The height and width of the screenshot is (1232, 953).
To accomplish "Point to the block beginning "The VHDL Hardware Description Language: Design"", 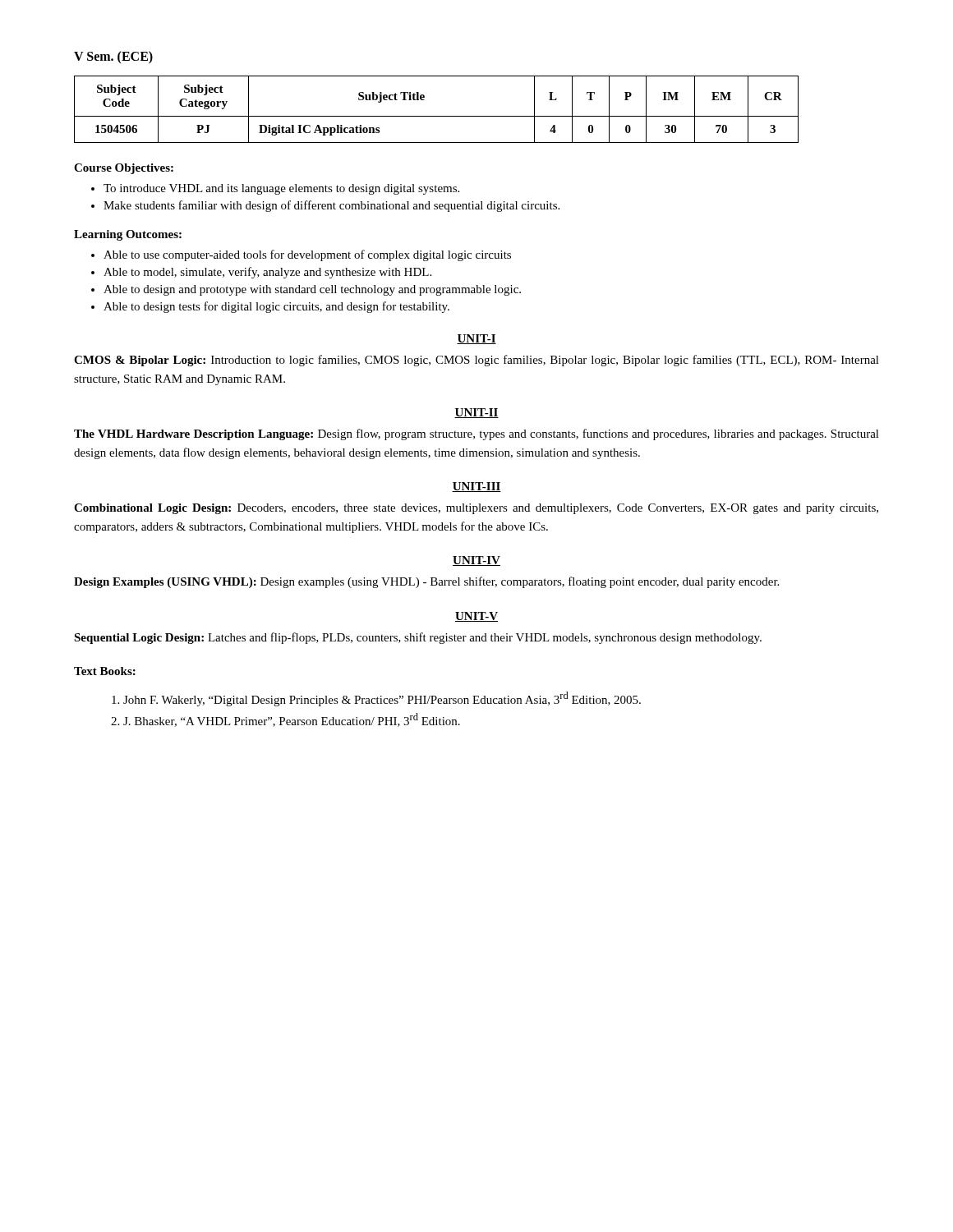I will click(476, 443).
